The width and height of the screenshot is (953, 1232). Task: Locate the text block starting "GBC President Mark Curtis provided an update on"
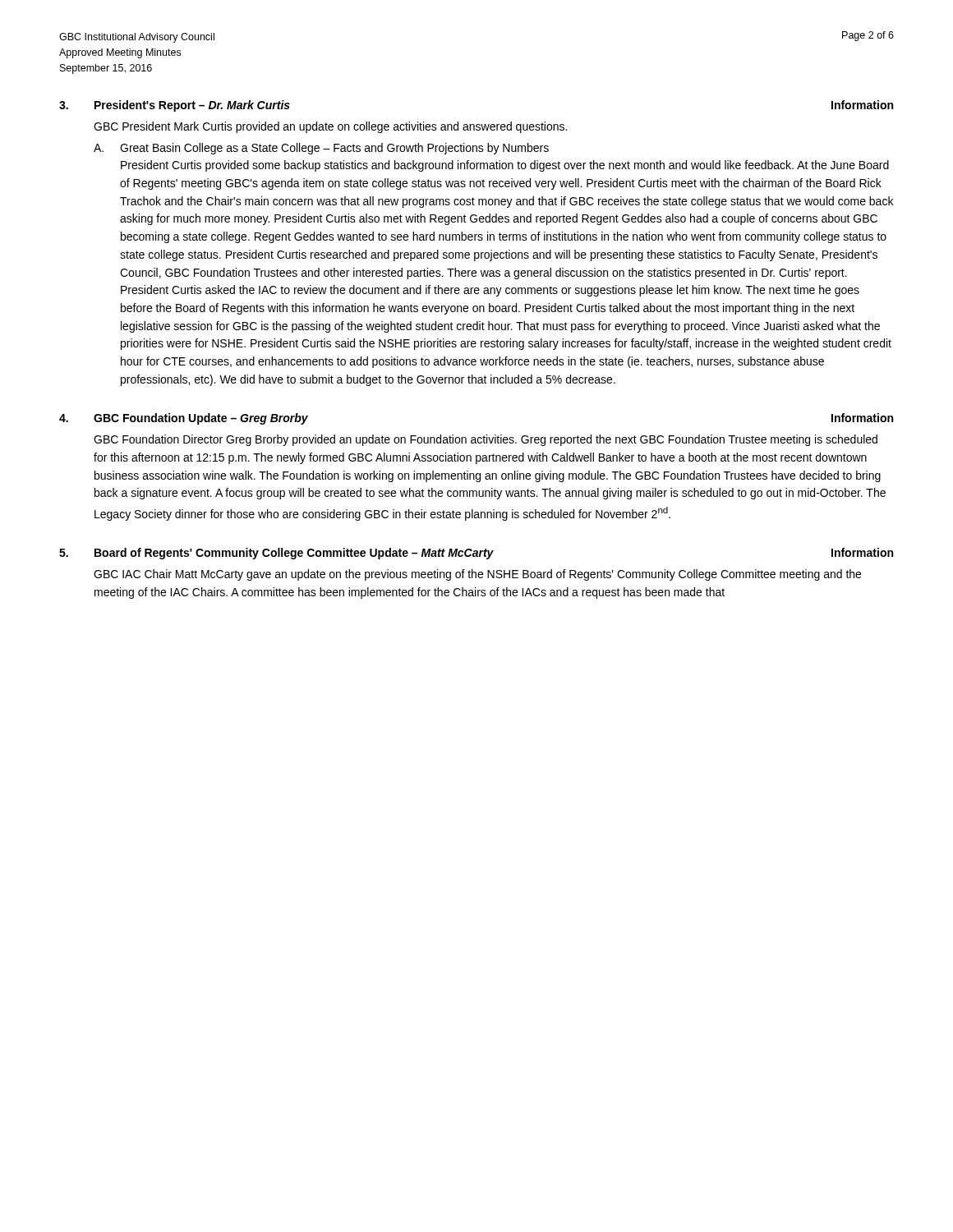tap(331, 126)
